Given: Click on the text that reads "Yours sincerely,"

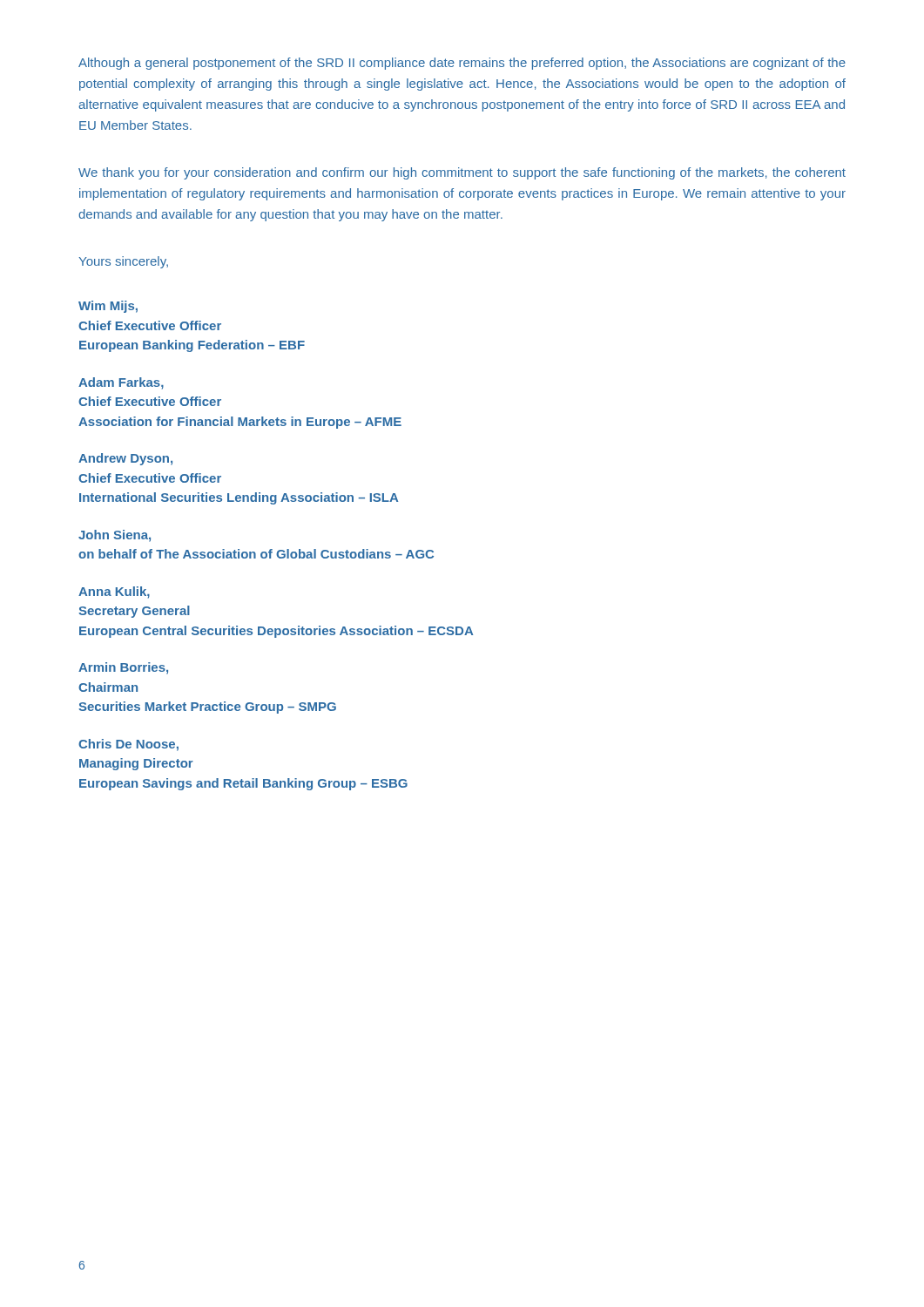Looking at the screenshot, I should click(124, 261).
